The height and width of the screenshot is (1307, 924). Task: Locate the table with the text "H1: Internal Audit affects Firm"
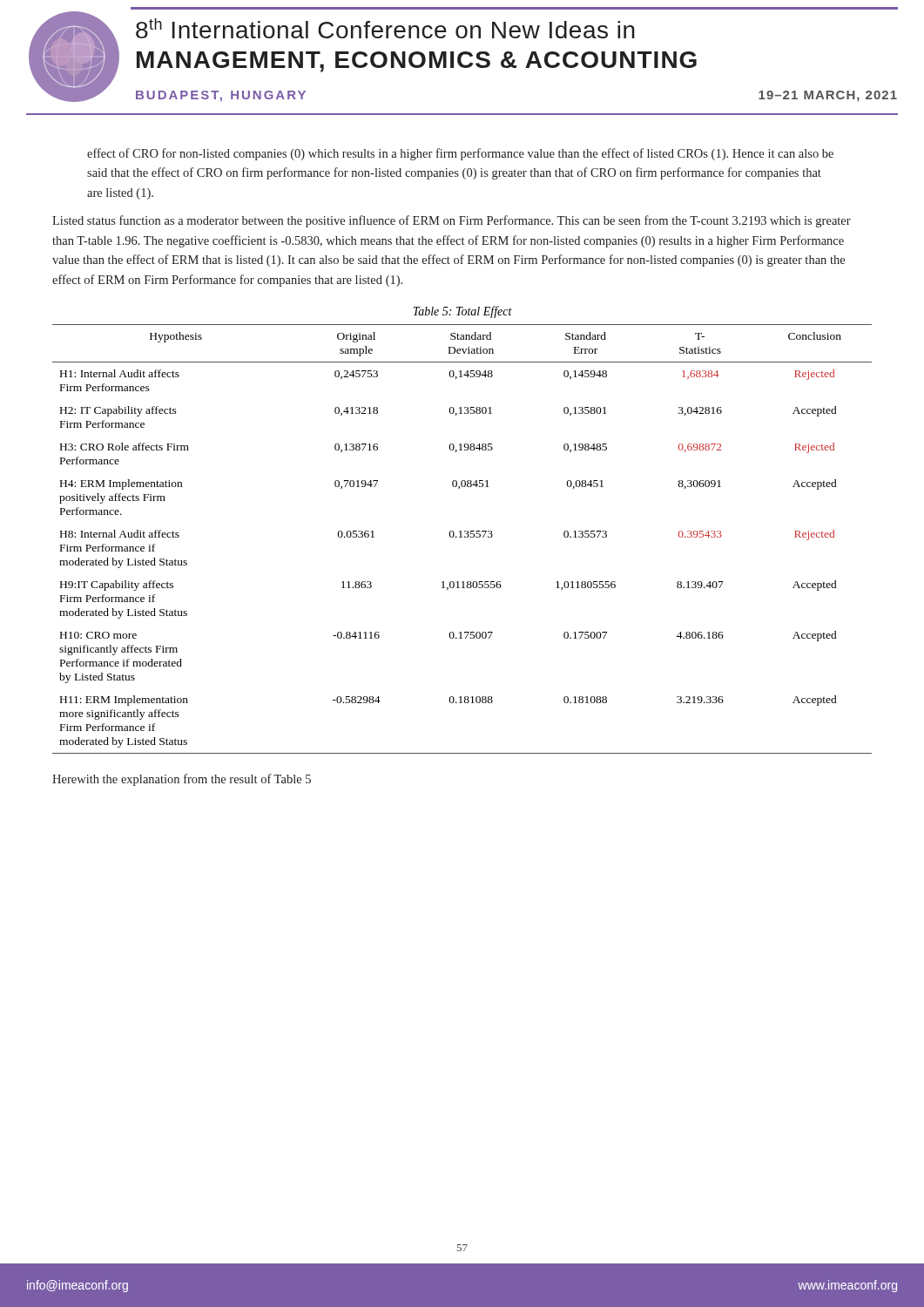tap(462, 539)
